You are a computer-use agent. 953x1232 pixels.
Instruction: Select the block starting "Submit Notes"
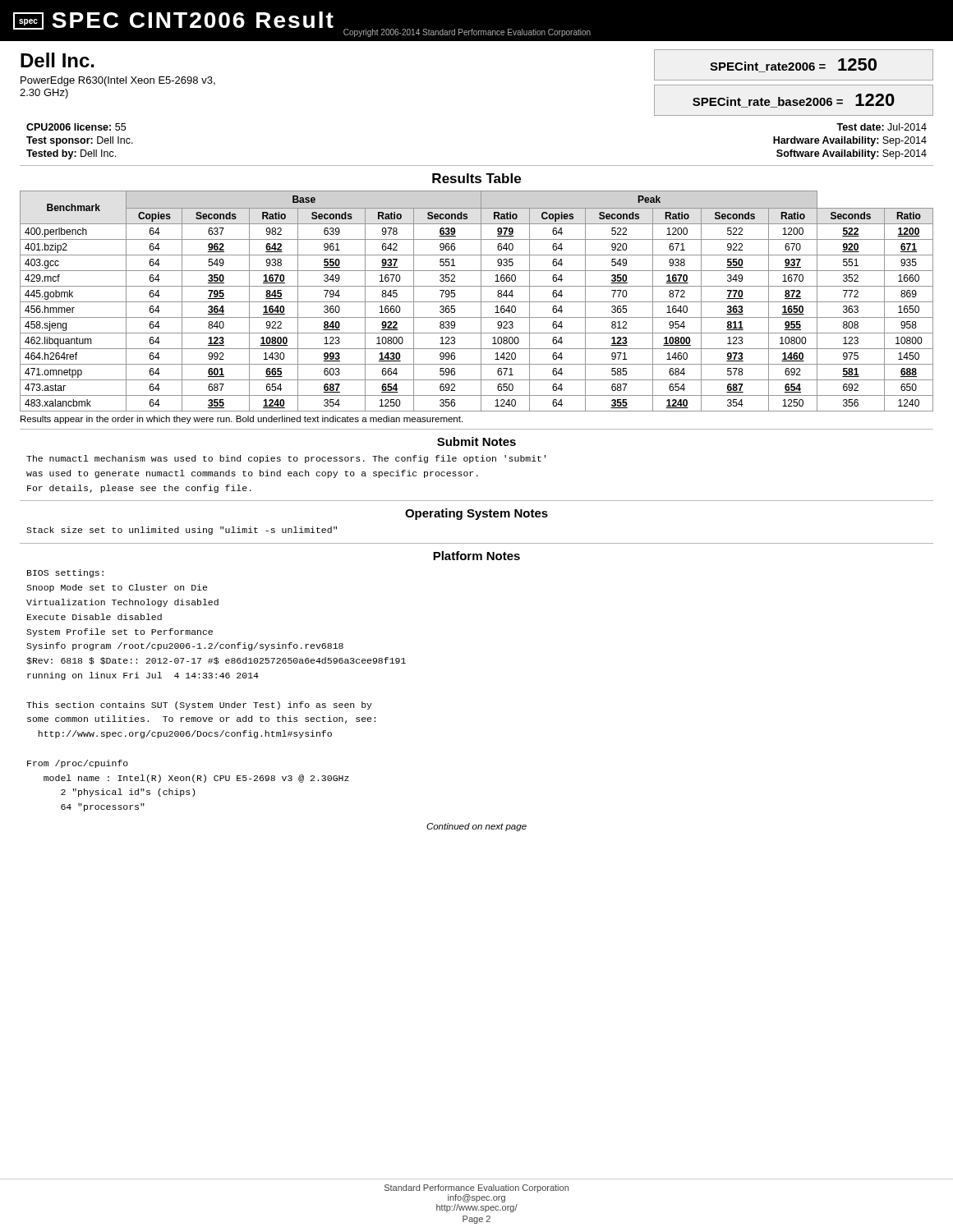(476, 441)
